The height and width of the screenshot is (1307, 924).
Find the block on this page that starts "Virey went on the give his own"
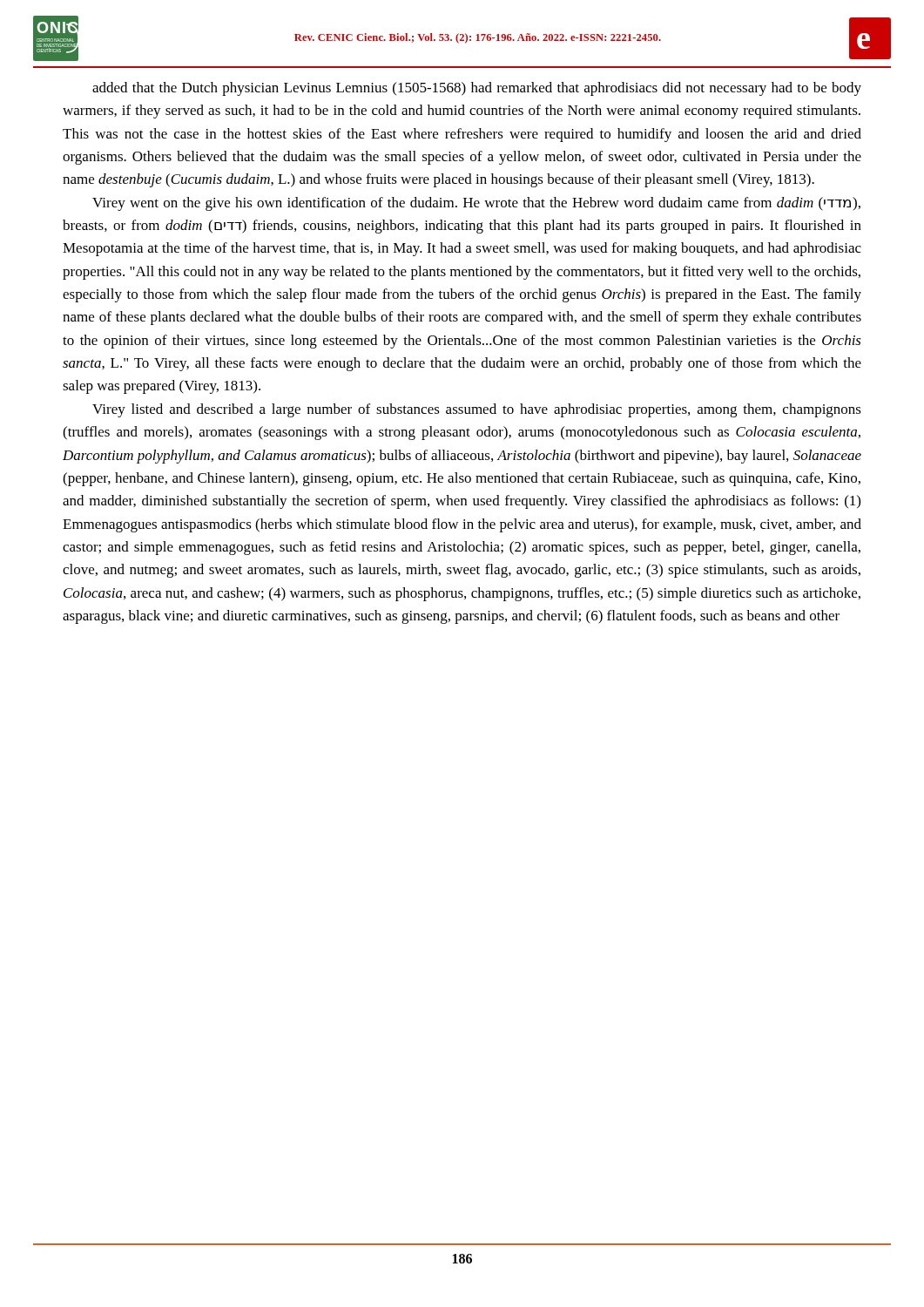click(462, 295)
